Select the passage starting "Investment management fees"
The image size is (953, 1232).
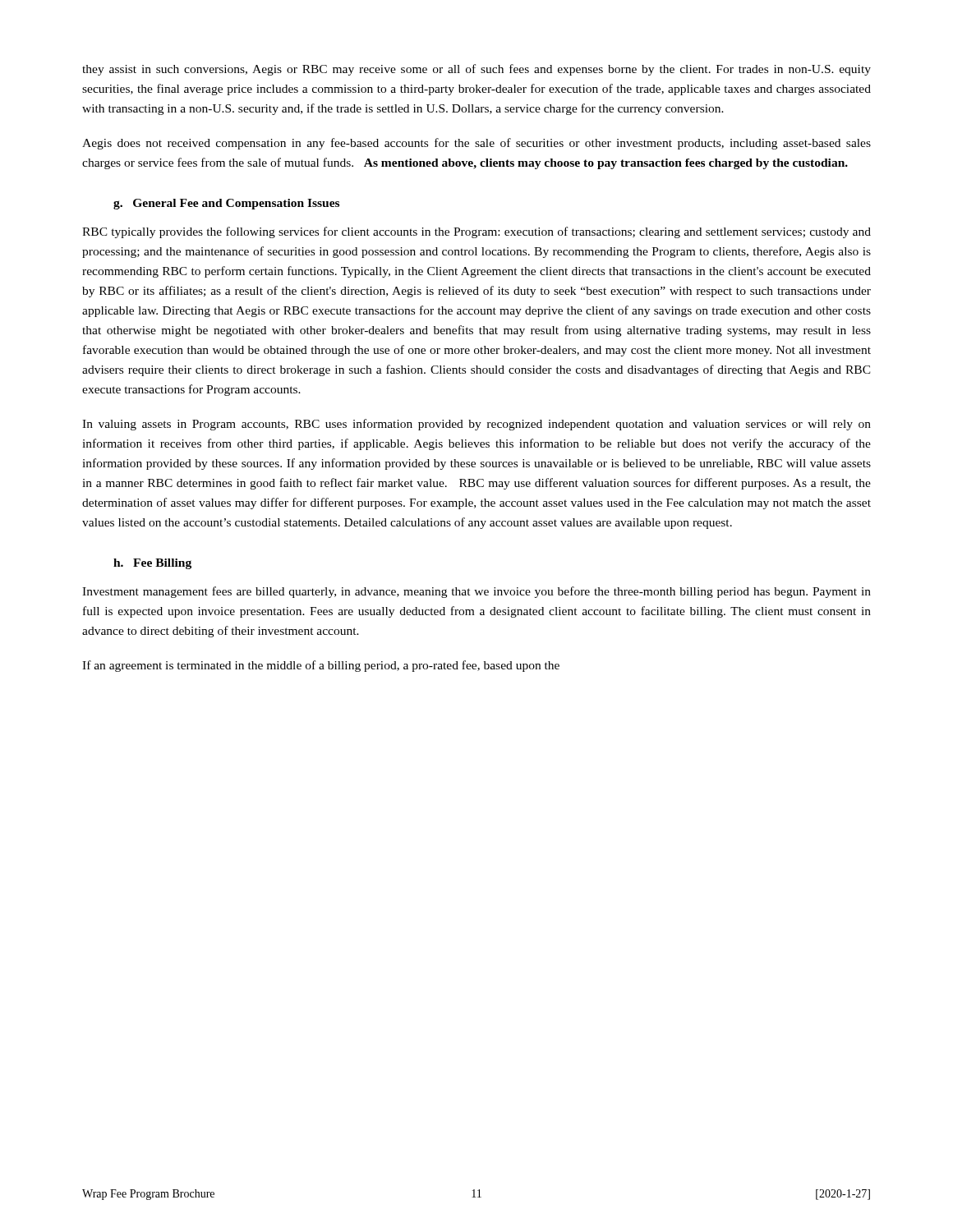point(476,611)
